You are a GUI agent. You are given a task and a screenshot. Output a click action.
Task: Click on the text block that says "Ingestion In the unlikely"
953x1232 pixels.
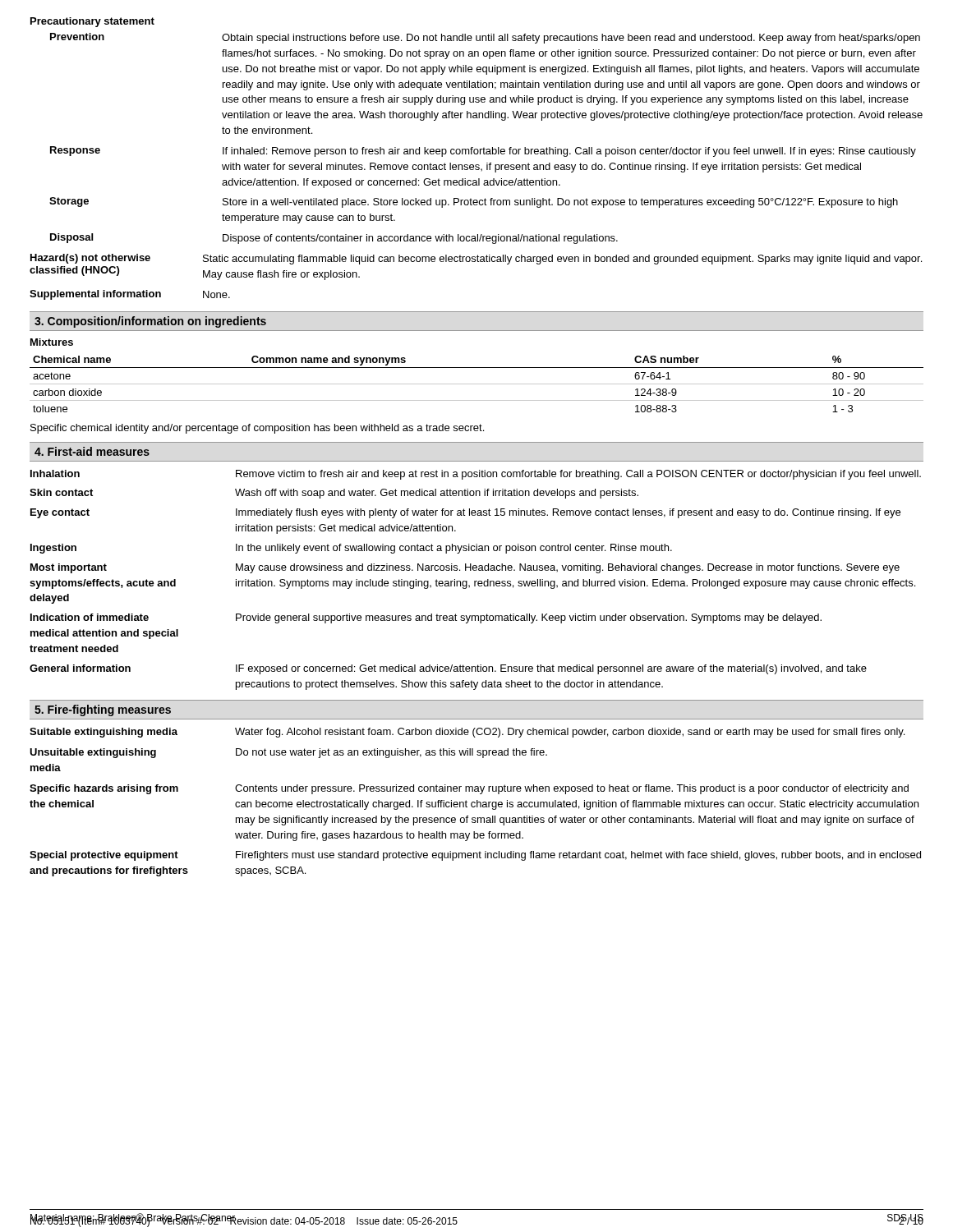[x=476, y=548]
